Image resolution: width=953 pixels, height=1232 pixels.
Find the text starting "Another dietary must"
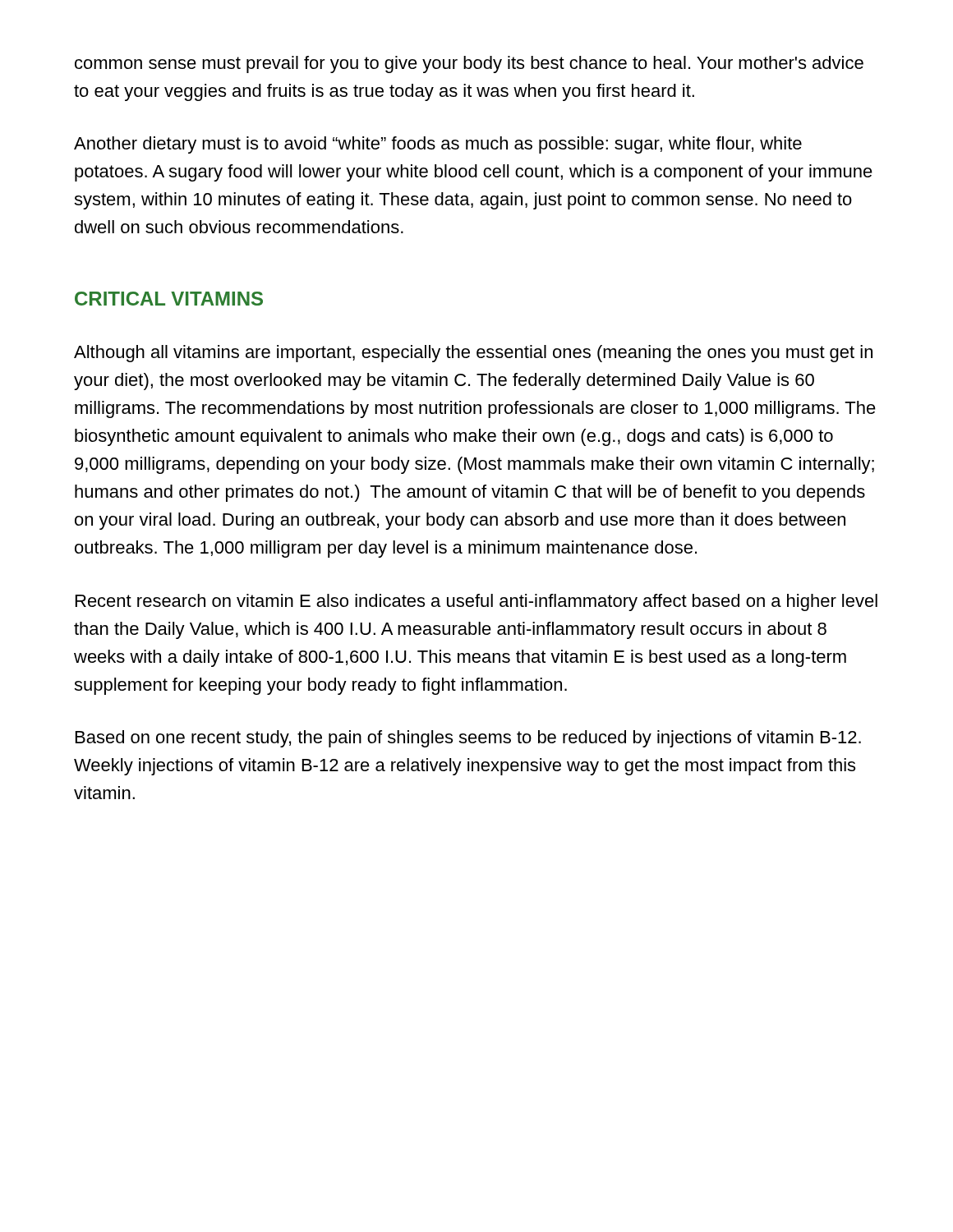[473, 185]
